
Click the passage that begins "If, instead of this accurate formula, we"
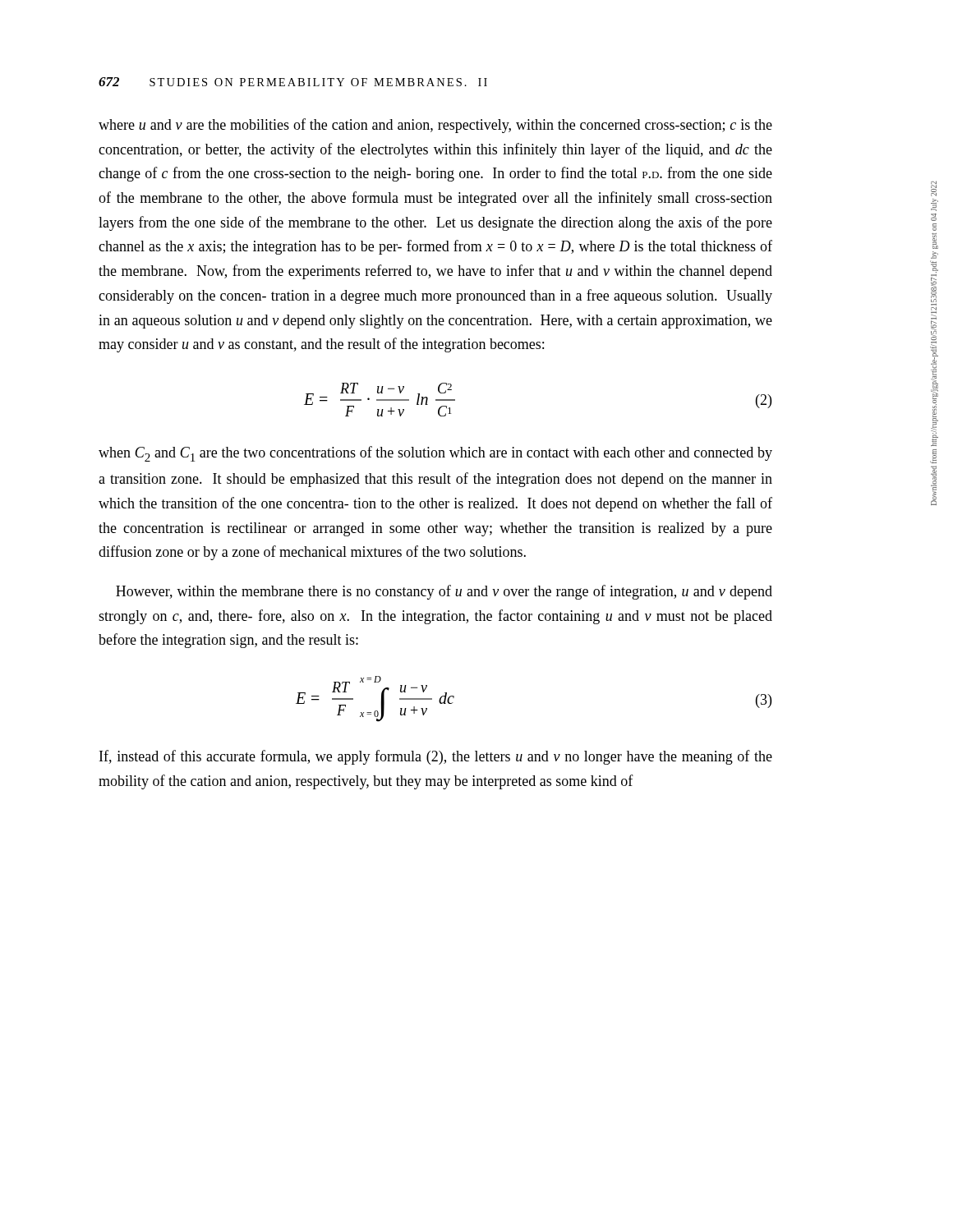(435, 769)
